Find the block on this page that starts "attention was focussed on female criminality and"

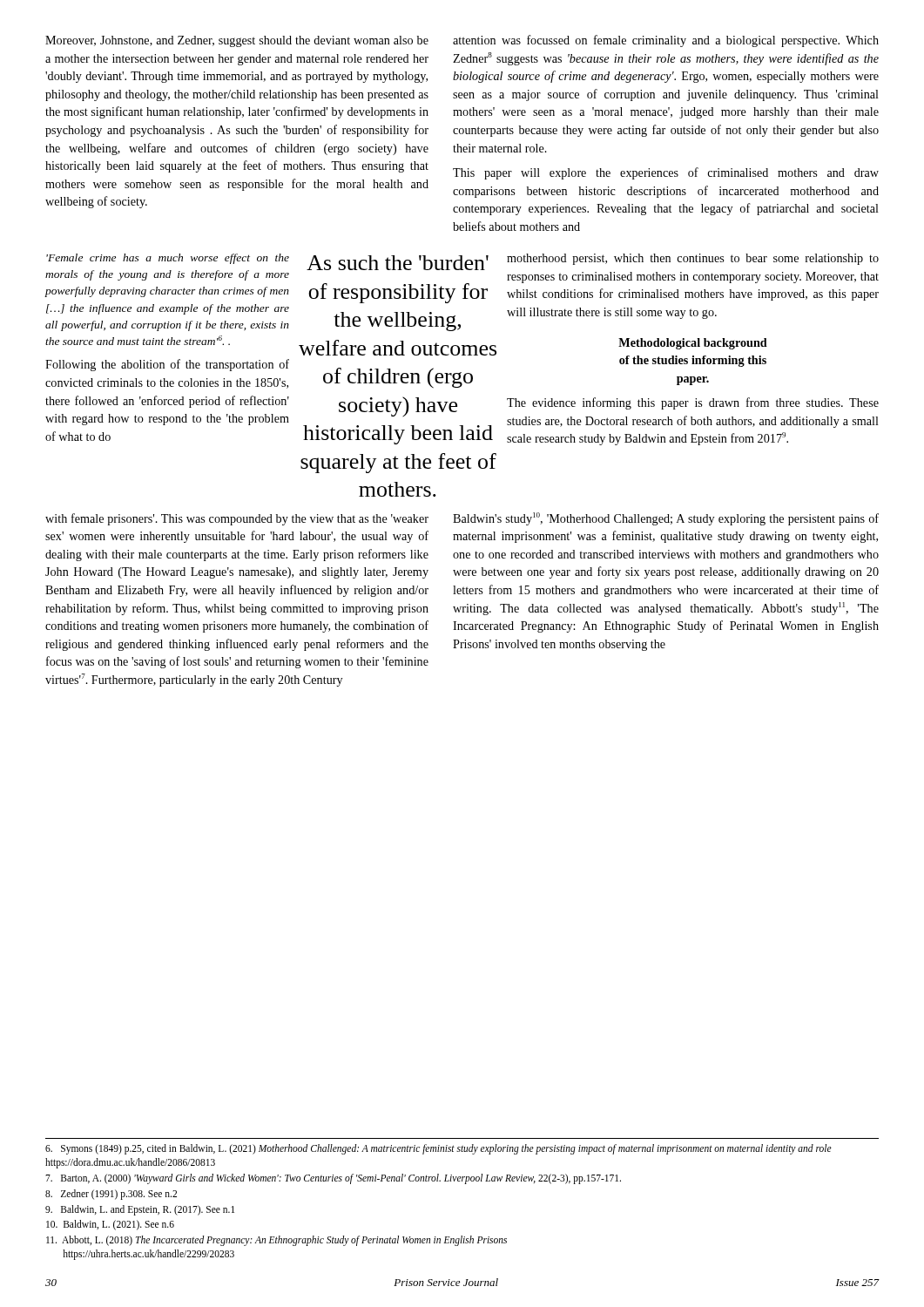tap(666, 133)
